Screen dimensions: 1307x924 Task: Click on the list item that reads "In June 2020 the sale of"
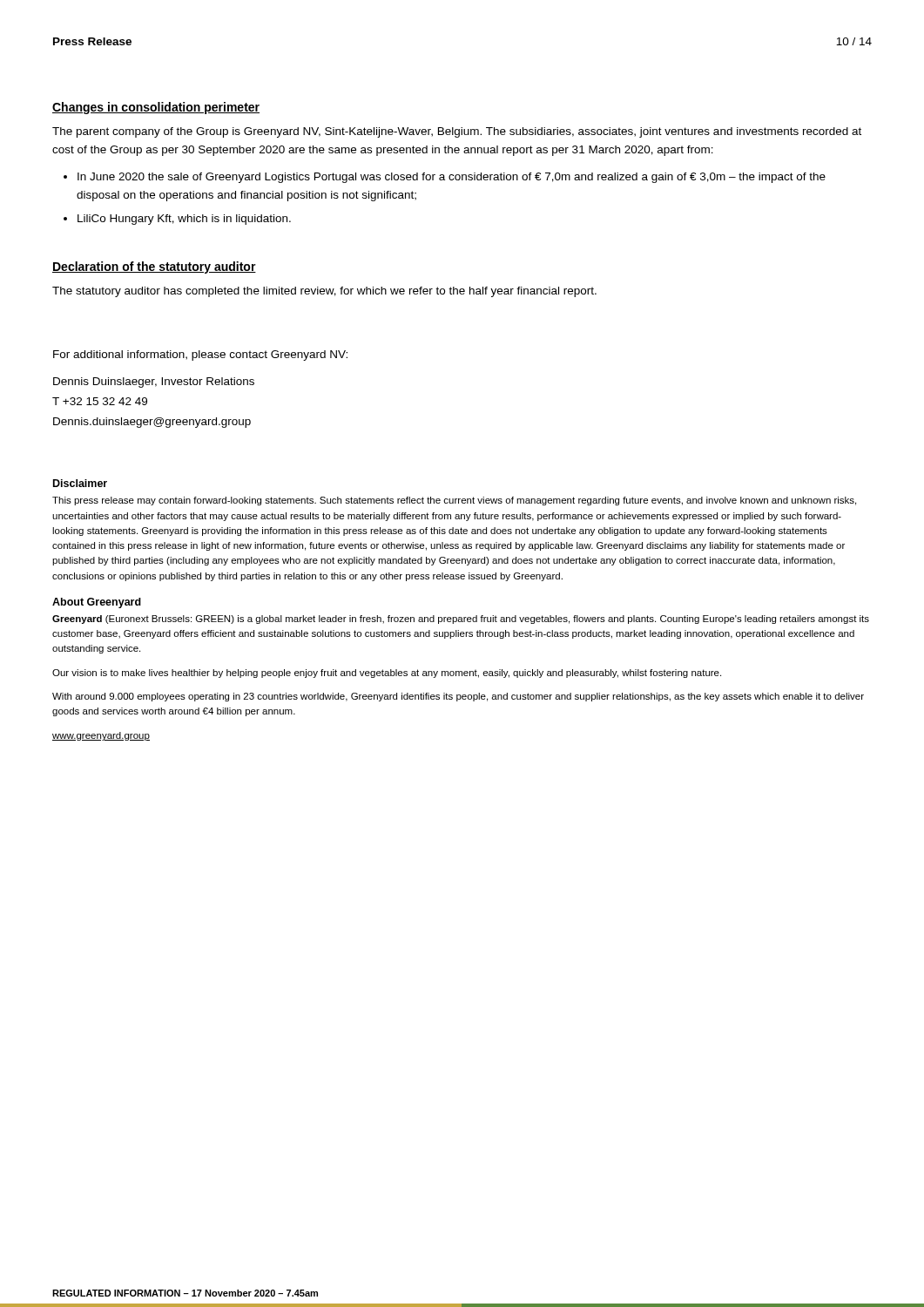tap(451, 185)
